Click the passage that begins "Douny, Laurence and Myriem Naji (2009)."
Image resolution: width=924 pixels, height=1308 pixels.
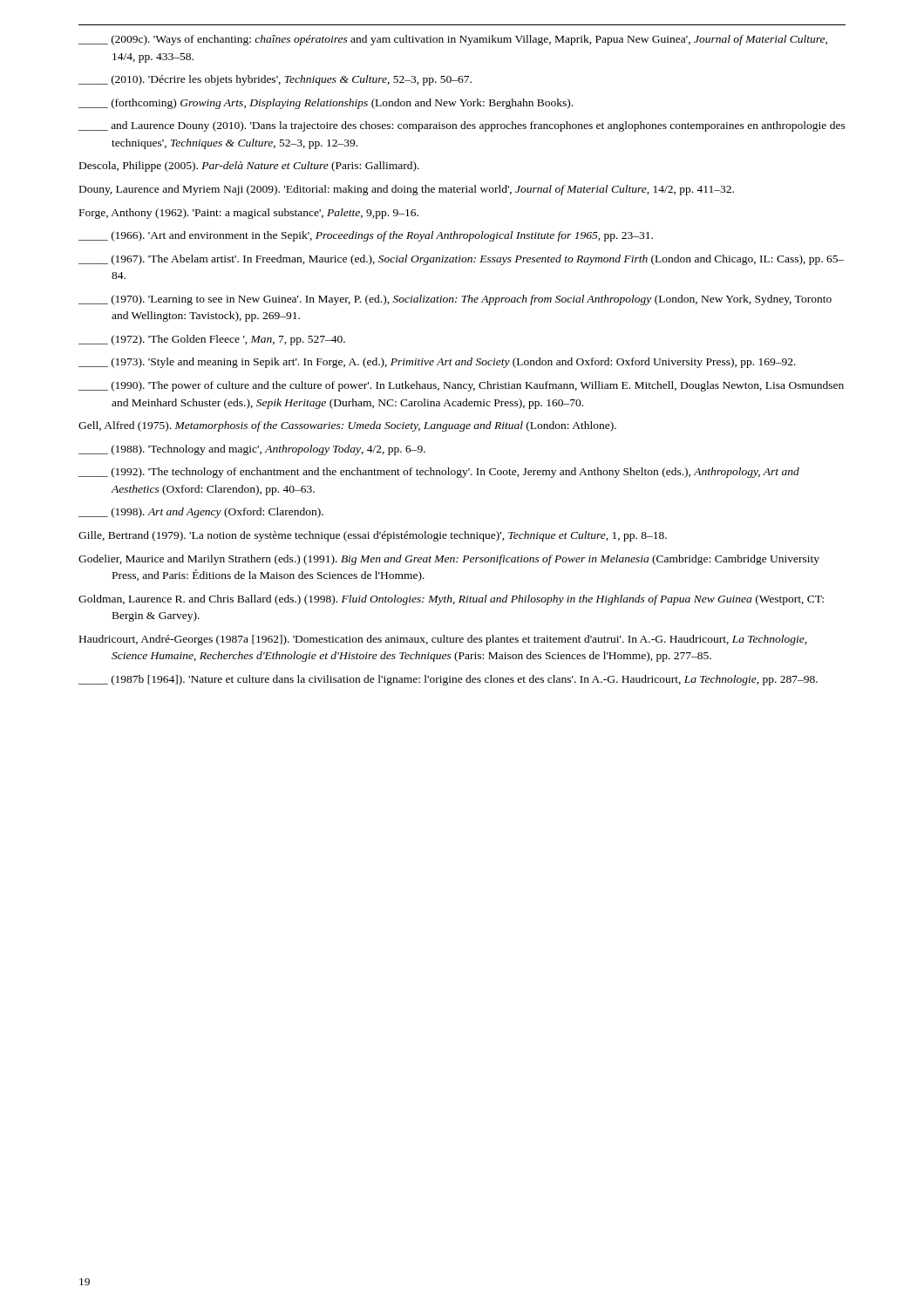pyautogui.click(x=407, y=189)
